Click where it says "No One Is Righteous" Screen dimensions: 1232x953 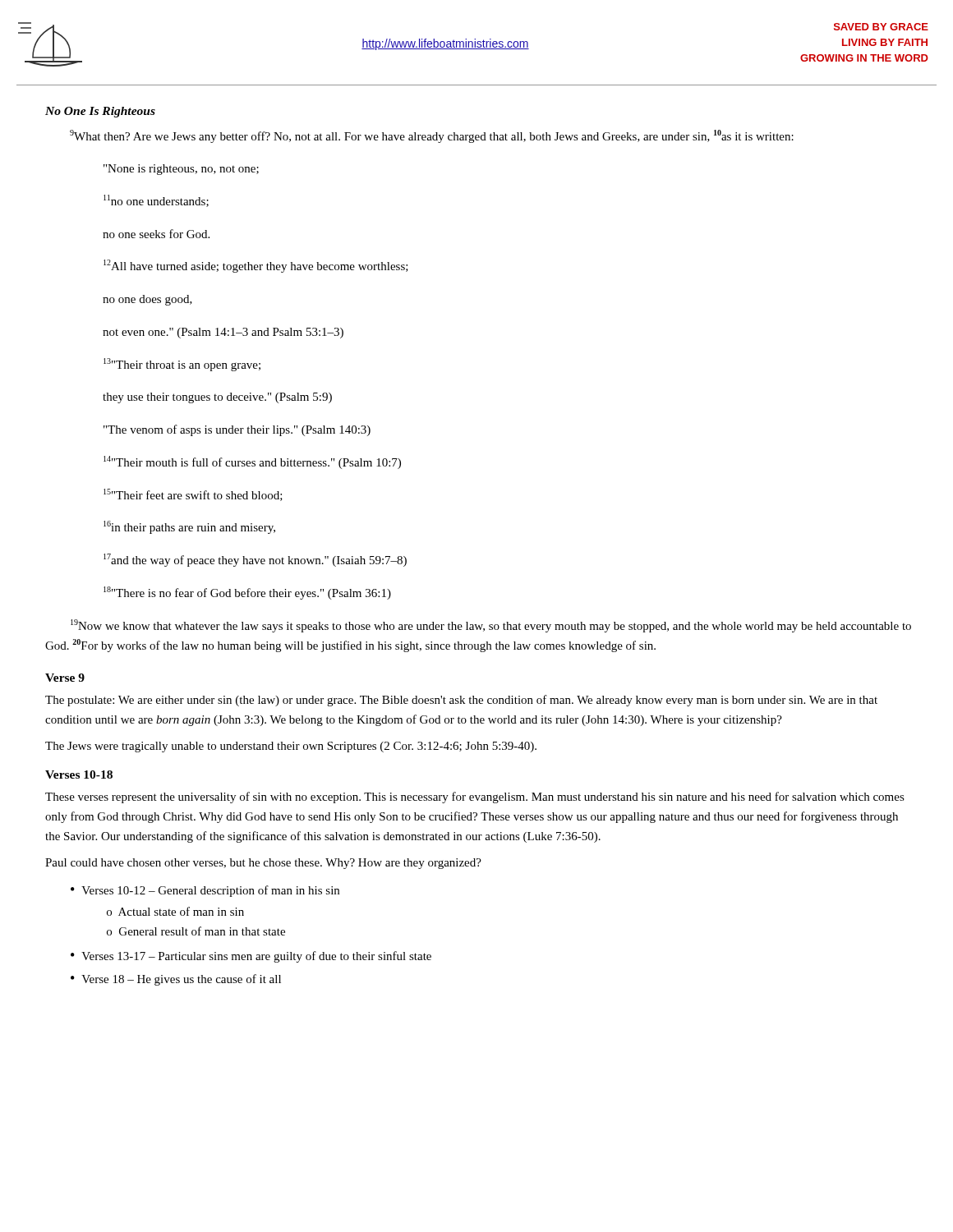100,110
